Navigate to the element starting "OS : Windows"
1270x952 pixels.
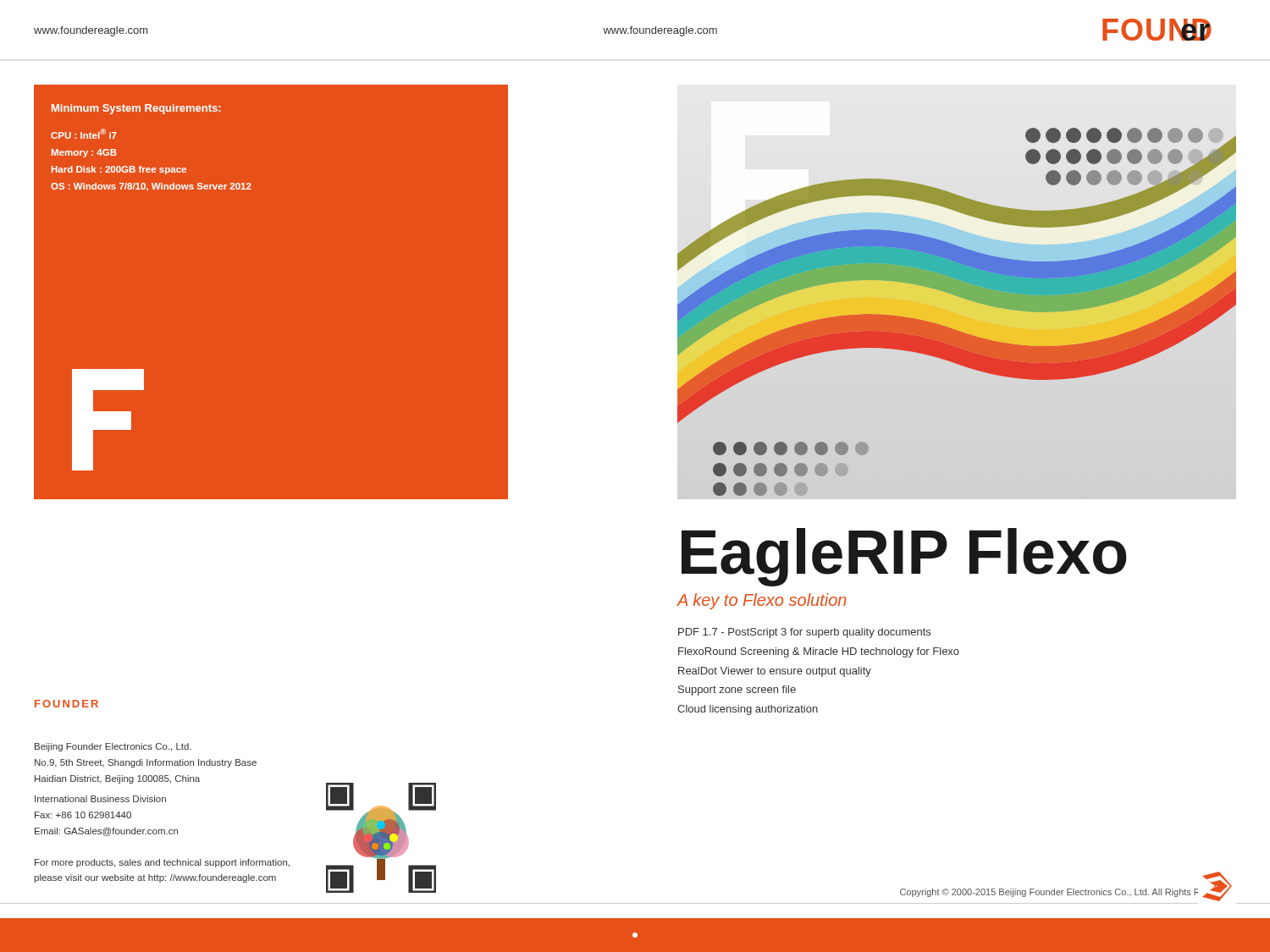(151, 186)
